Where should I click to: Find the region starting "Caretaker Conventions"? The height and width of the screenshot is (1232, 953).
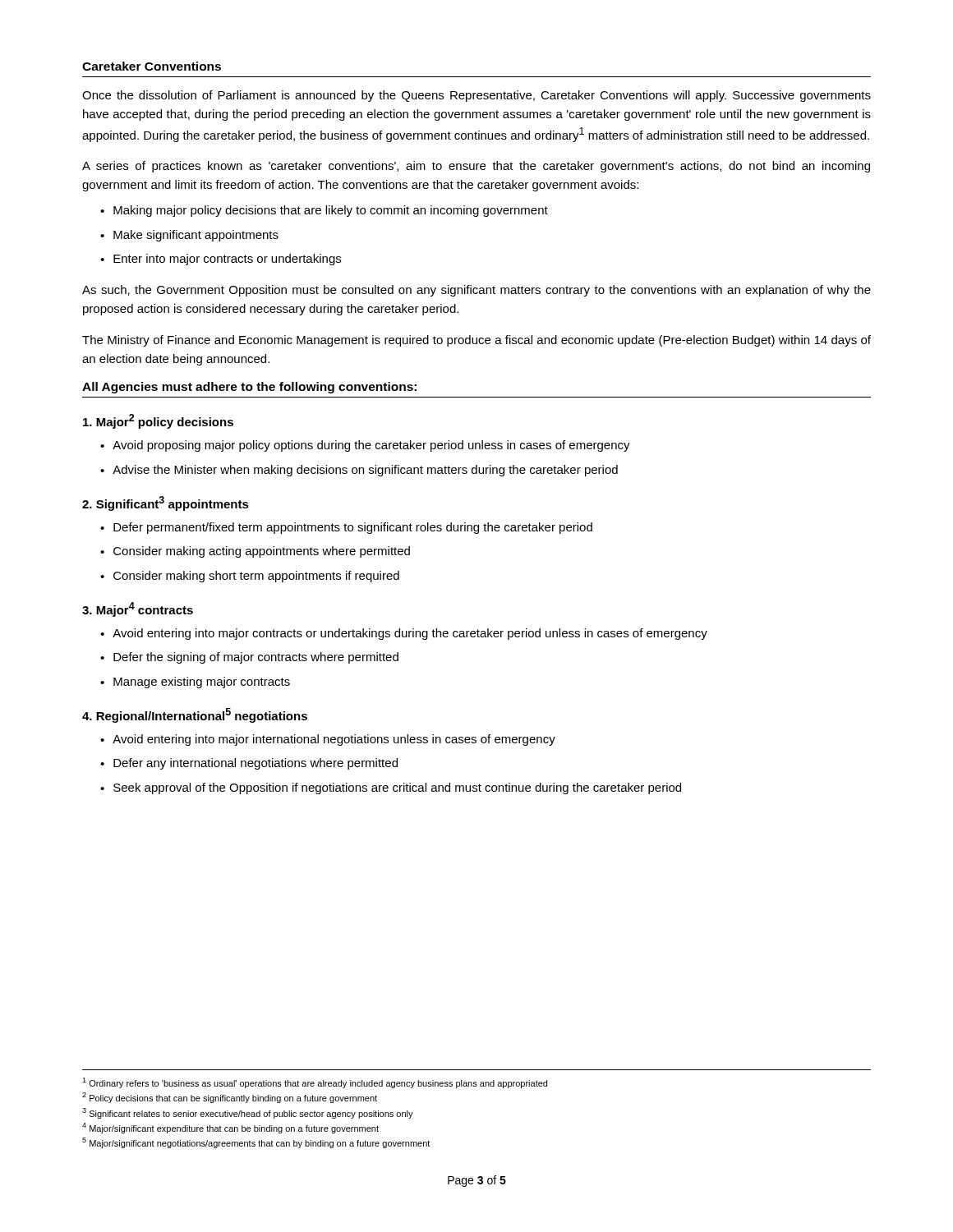[476, 68]
